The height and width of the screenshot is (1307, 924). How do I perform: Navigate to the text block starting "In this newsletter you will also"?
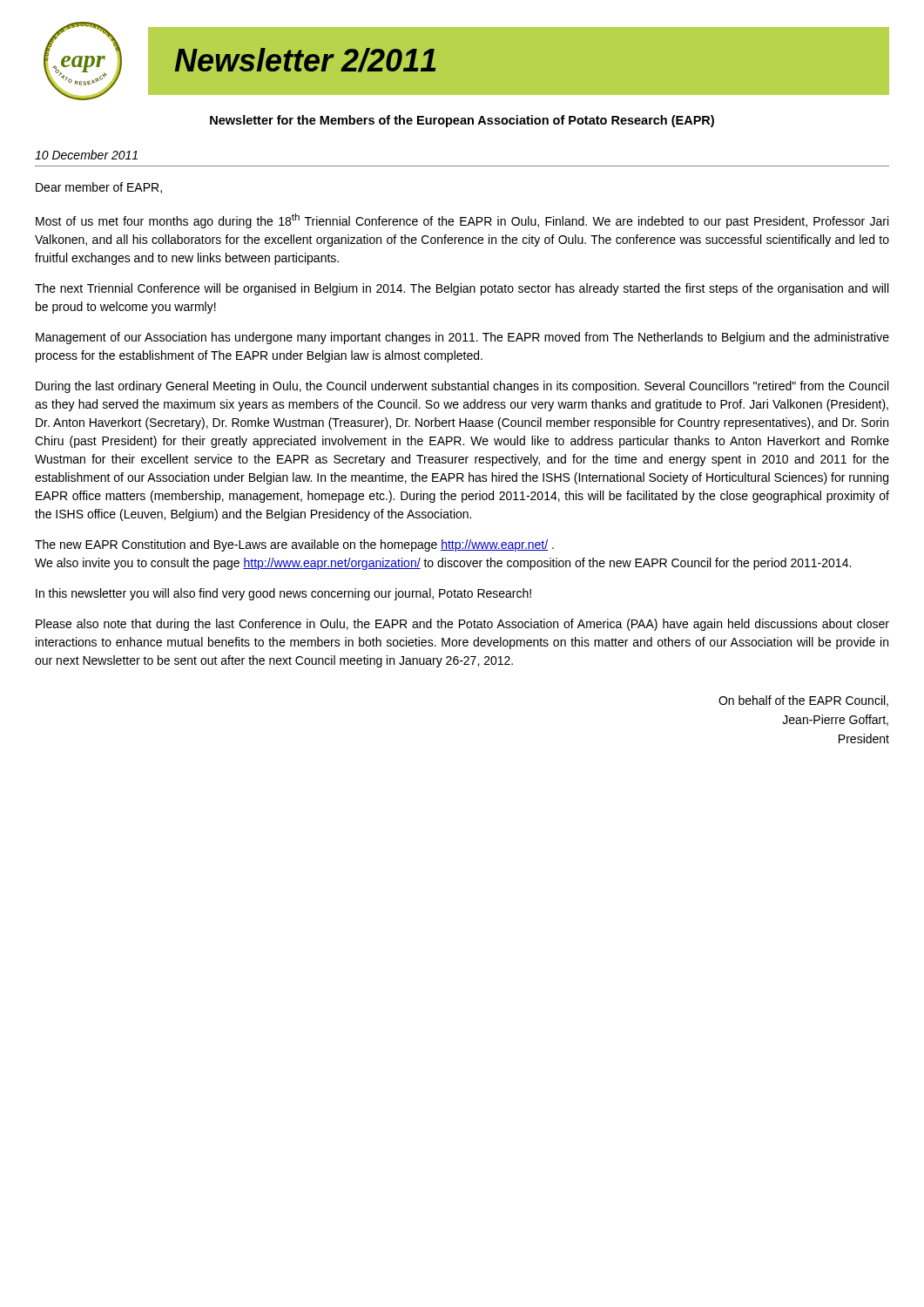pyautogui.click(x=462, y=594)
